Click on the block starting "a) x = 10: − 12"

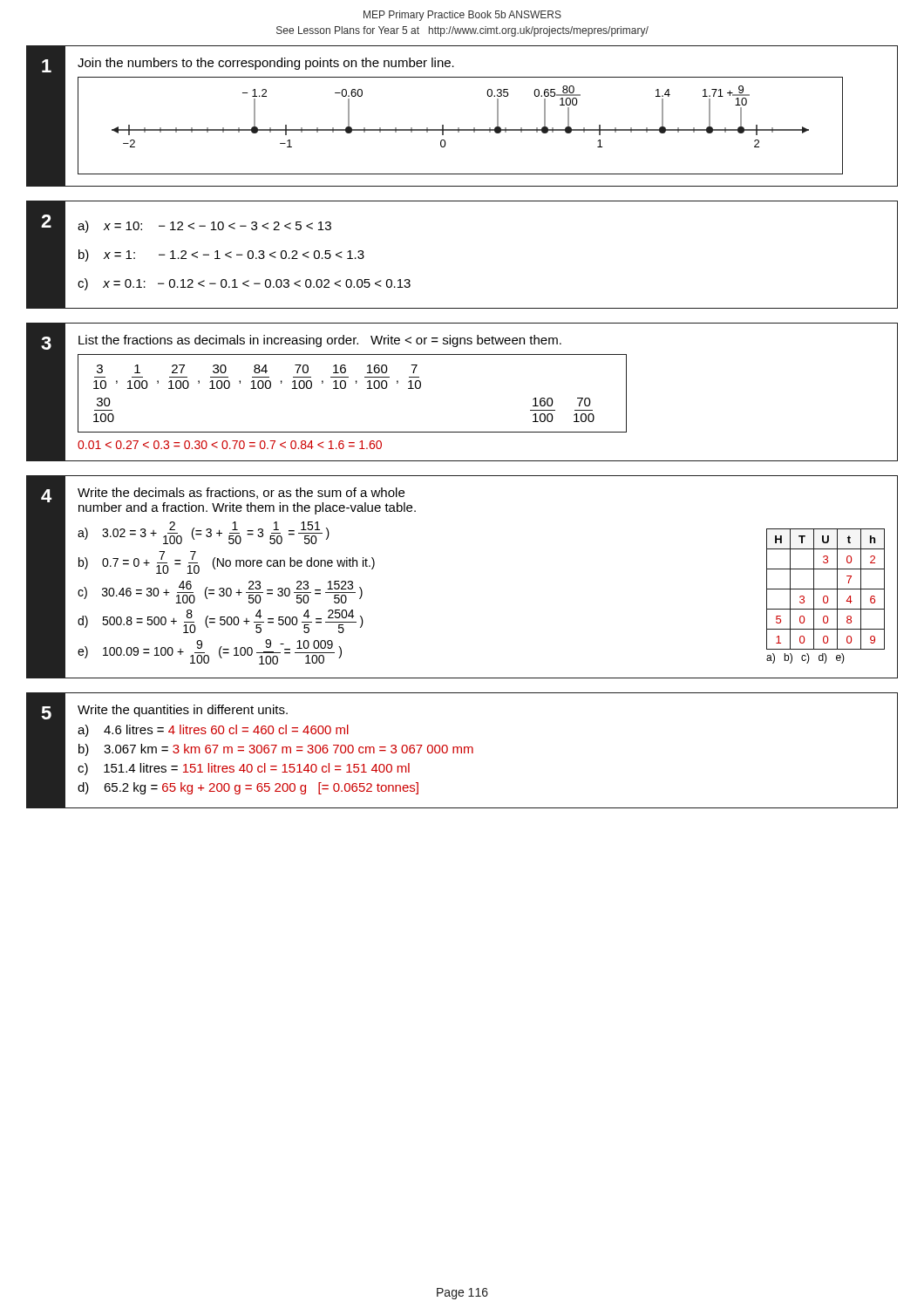pyautogui.click(x=204, y=227)
